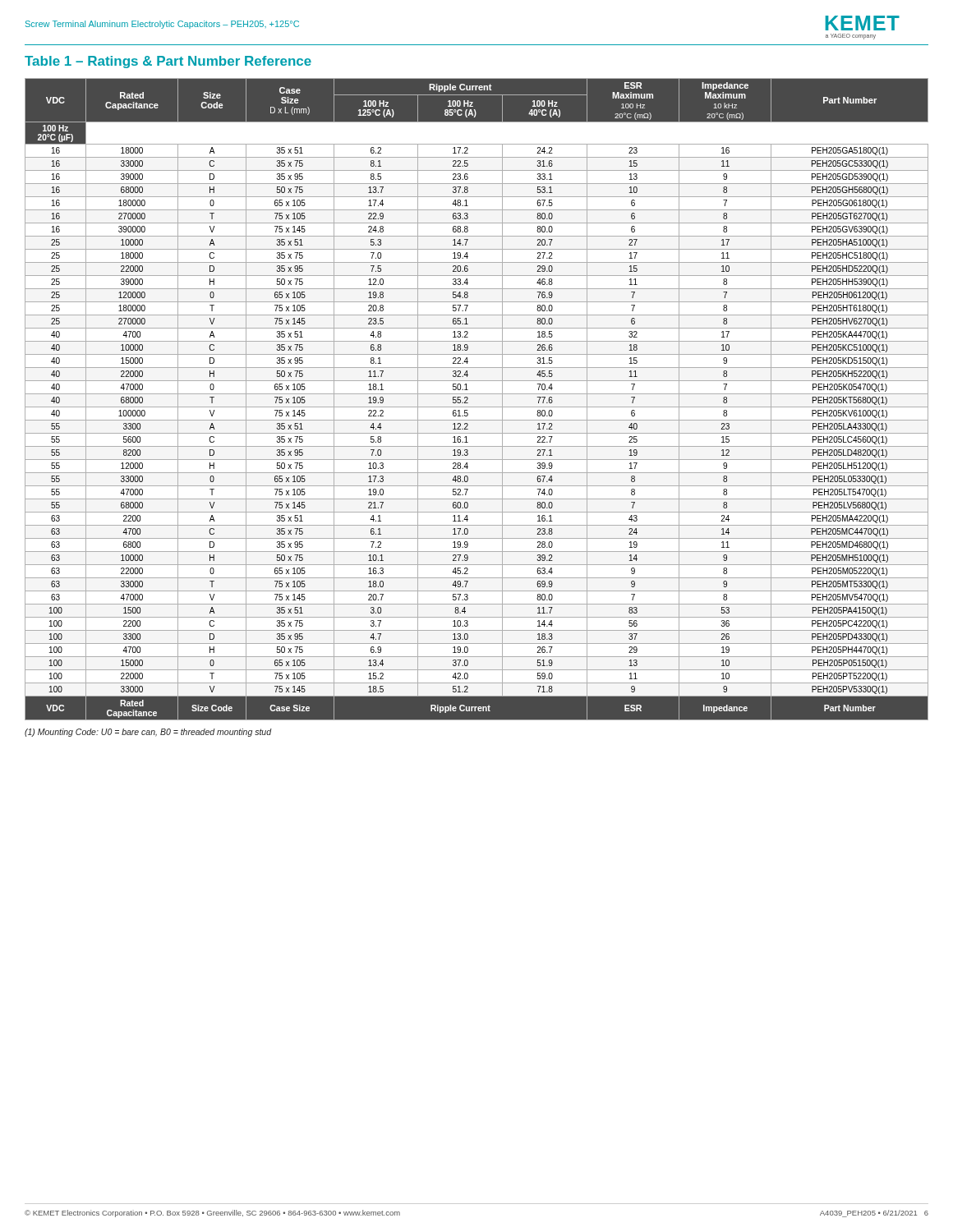The image size is (953, 1232).
Task: Find the title on this page that starts "Table 1 –"
Action: [x=168, y=61]
